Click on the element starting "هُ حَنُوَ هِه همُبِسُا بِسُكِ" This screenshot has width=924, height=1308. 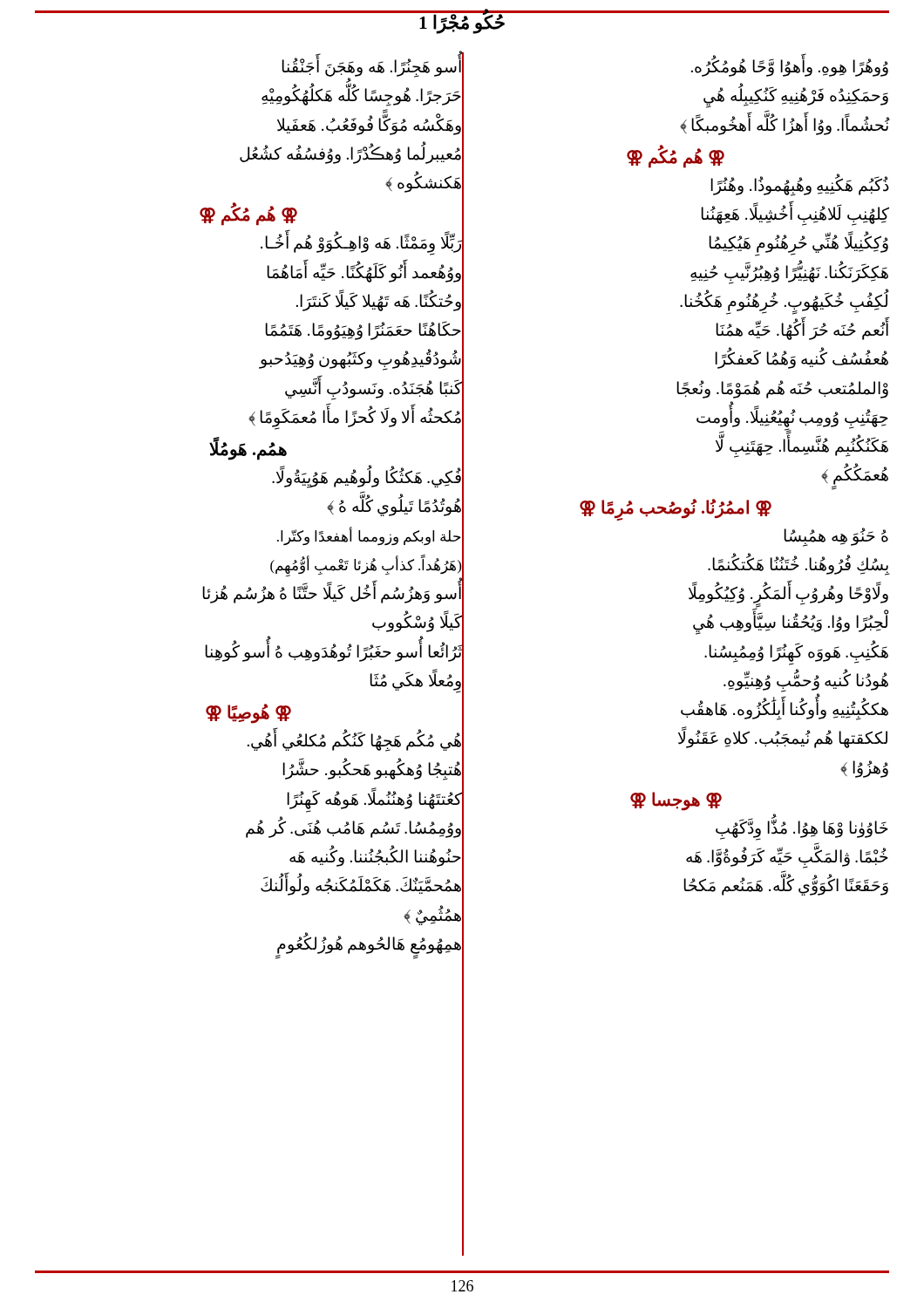(x=783, y=651)
